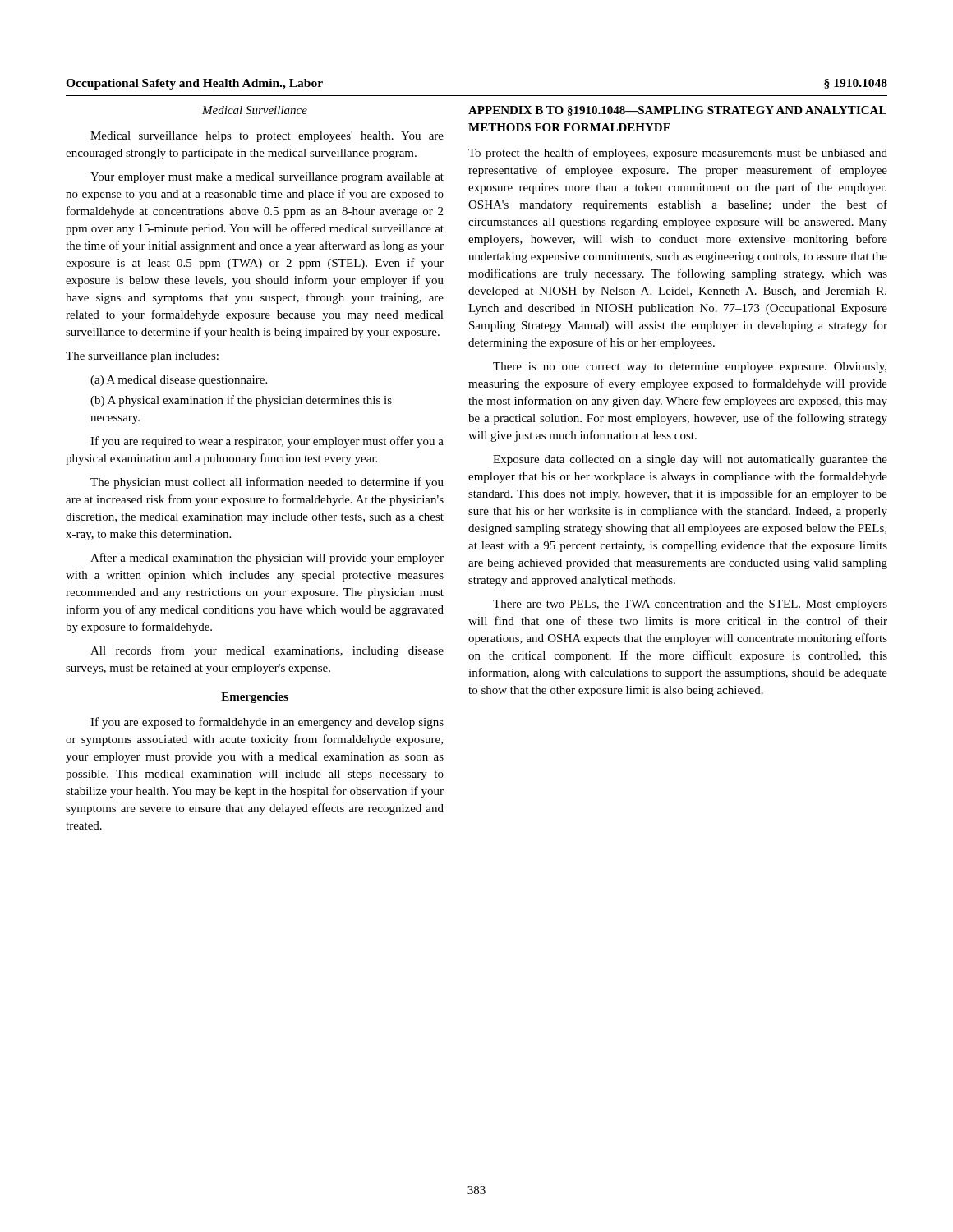Point to the block beginning "If you are required to wear a respirator,"
Viewport: 953px width, 1232px height.
(255, 555)
